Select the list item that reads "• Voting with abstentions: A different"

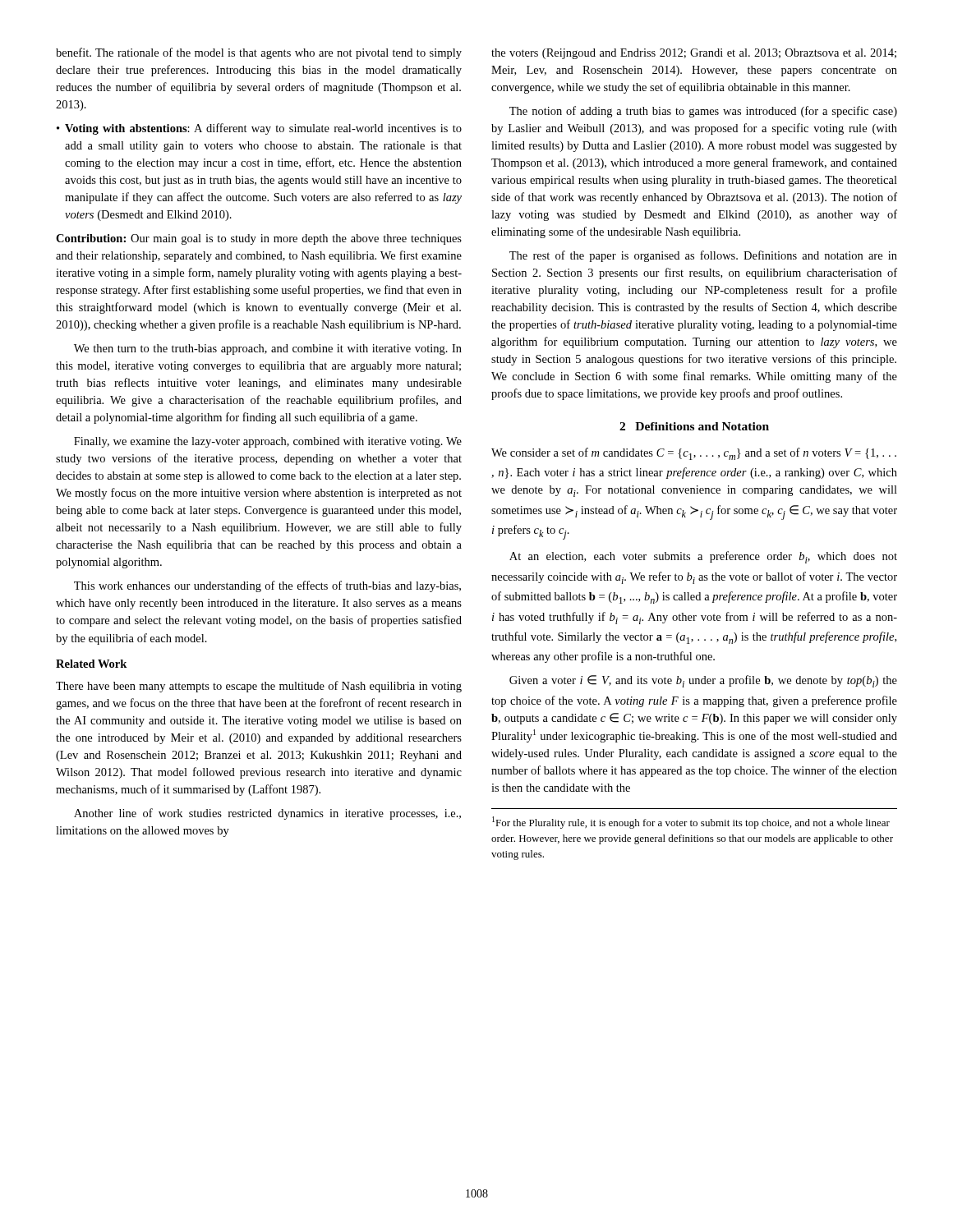(x=259, y=172)
